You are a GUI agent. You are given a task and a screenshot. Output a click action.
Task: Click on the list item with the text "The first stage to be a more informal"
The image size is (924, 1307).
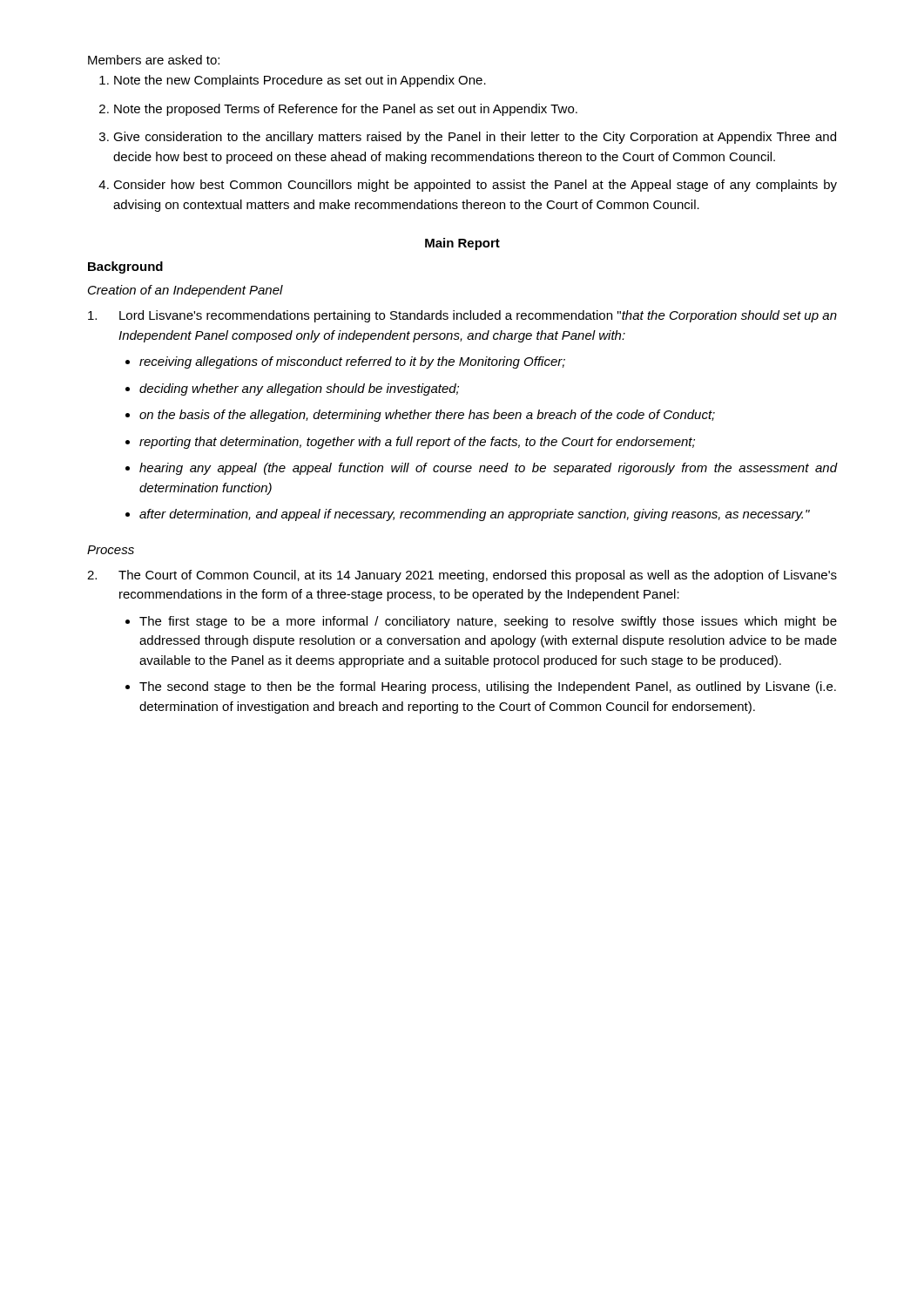488,640
